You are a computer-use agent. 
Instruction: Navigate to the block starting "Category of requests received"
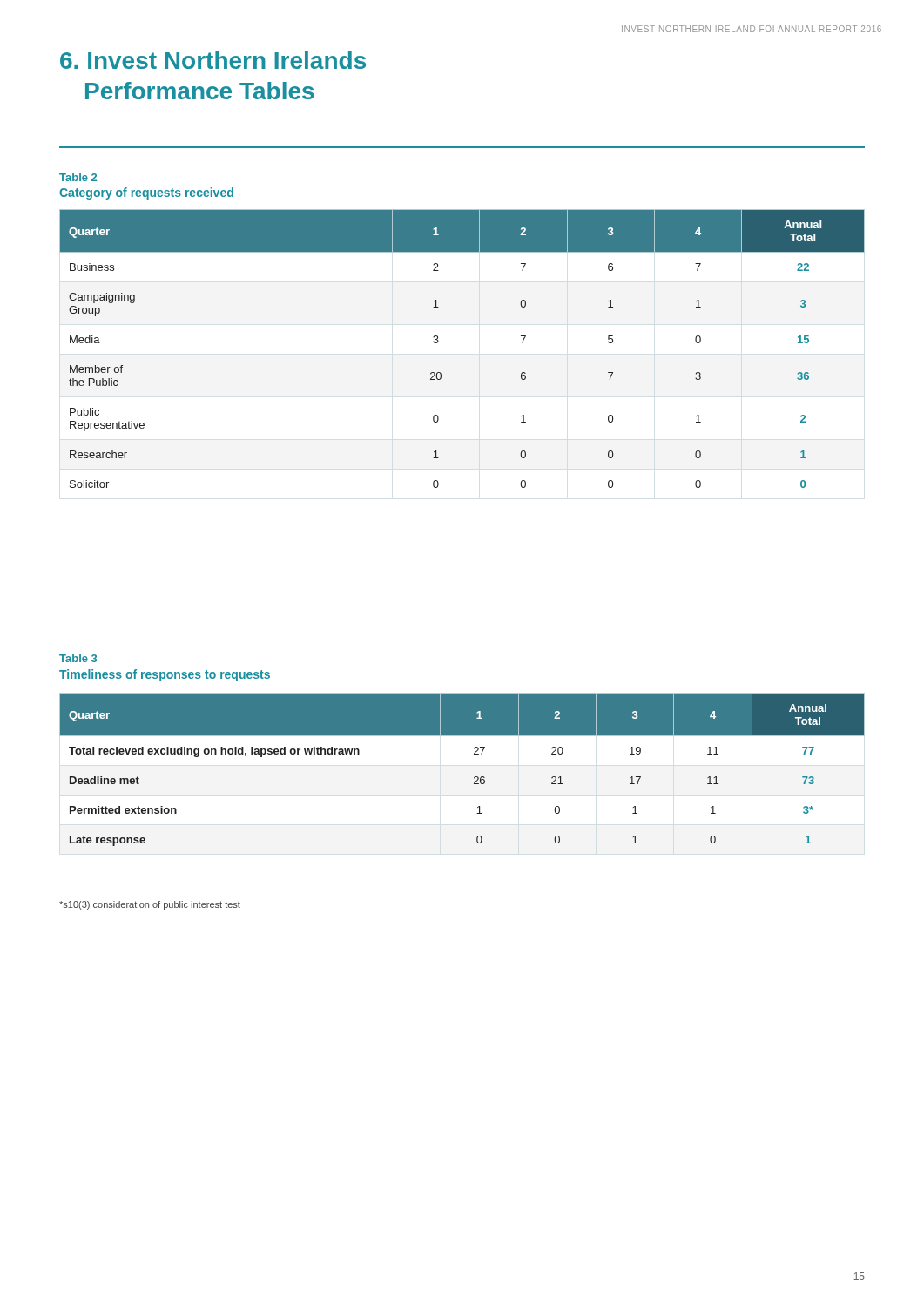coord(147,193)
